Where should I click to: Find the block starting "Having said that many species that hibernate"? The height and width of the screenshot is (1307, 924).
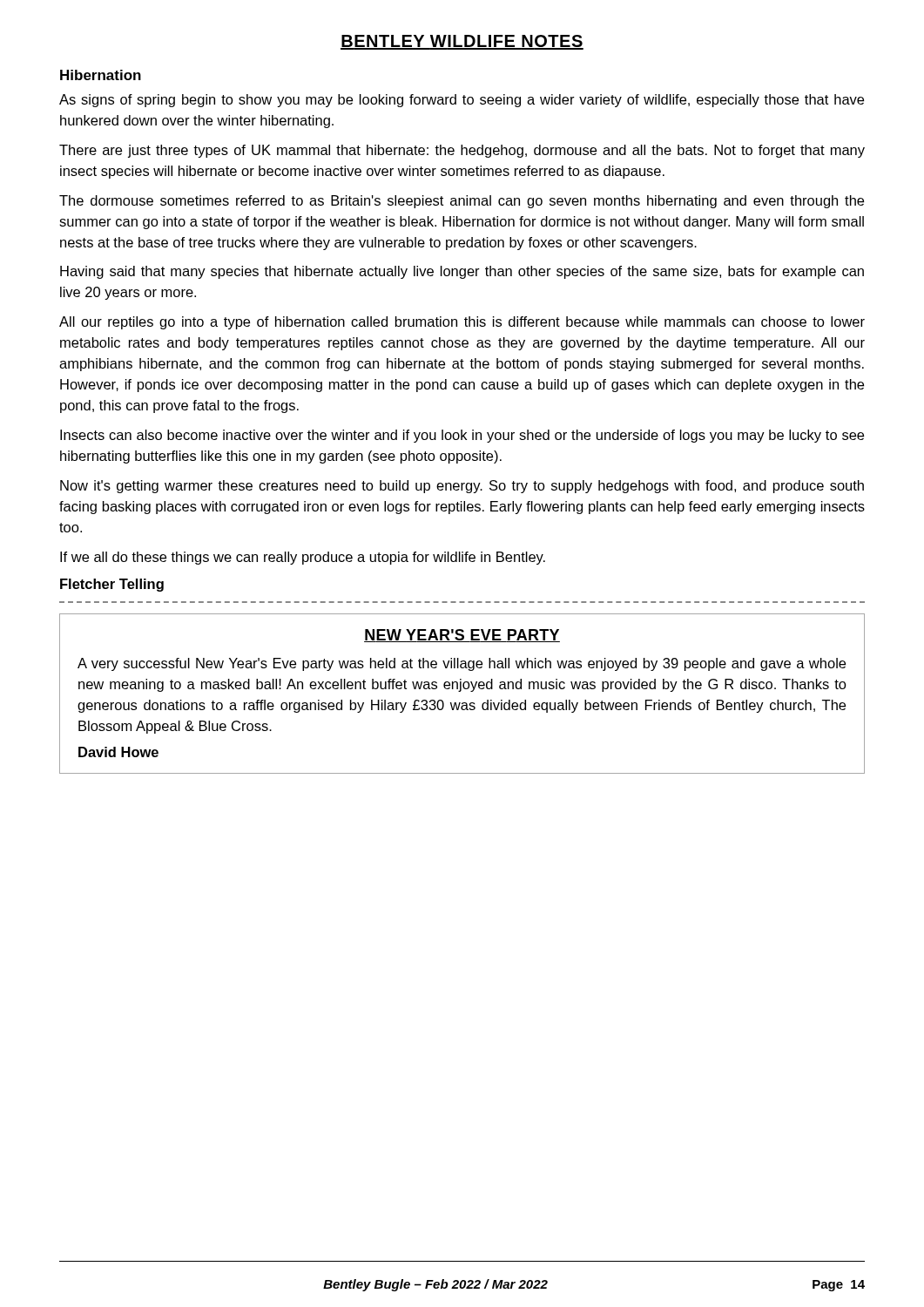pyautogui.click(x=462, y=282)
